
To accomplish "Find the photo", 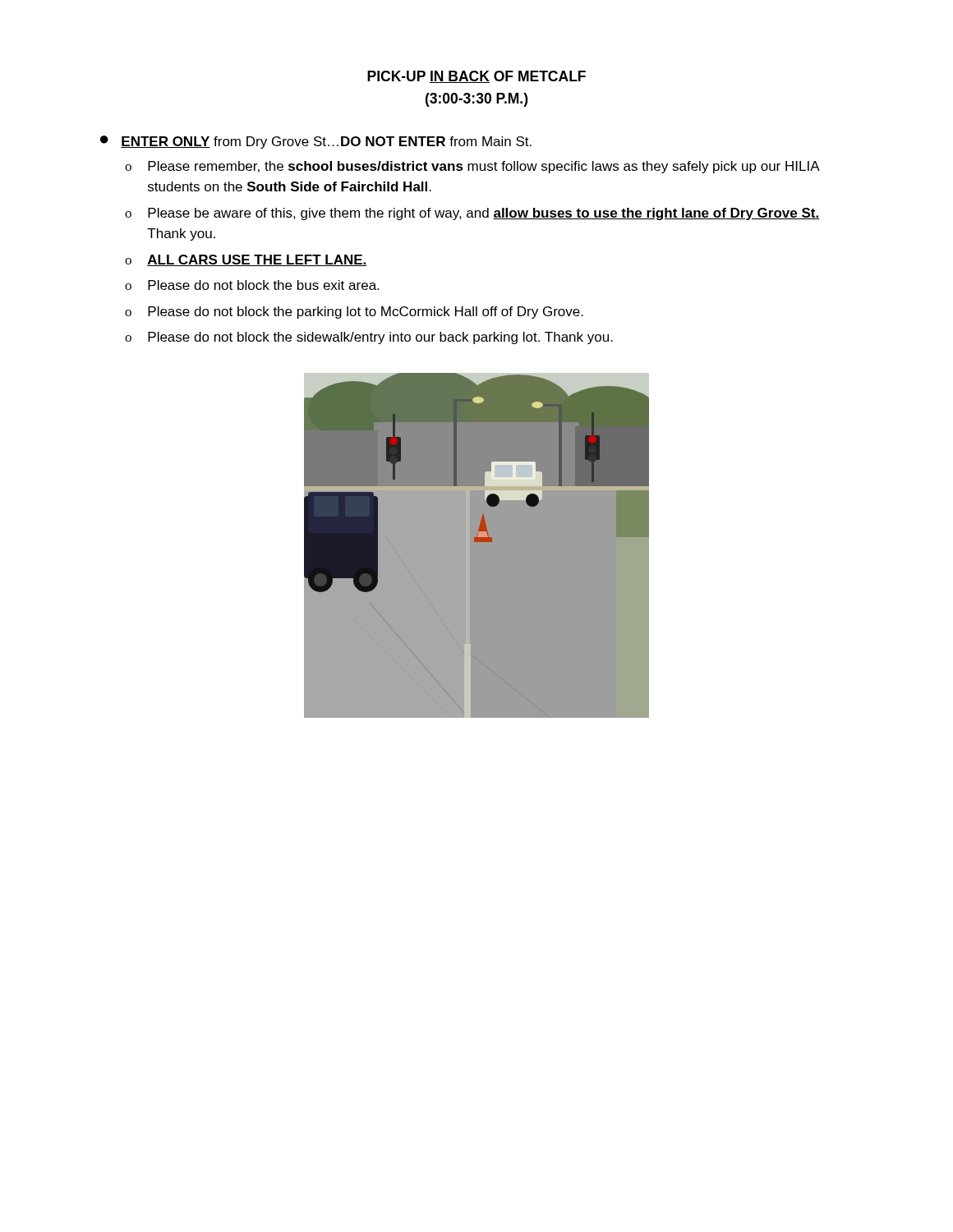I will pos(476,545).
